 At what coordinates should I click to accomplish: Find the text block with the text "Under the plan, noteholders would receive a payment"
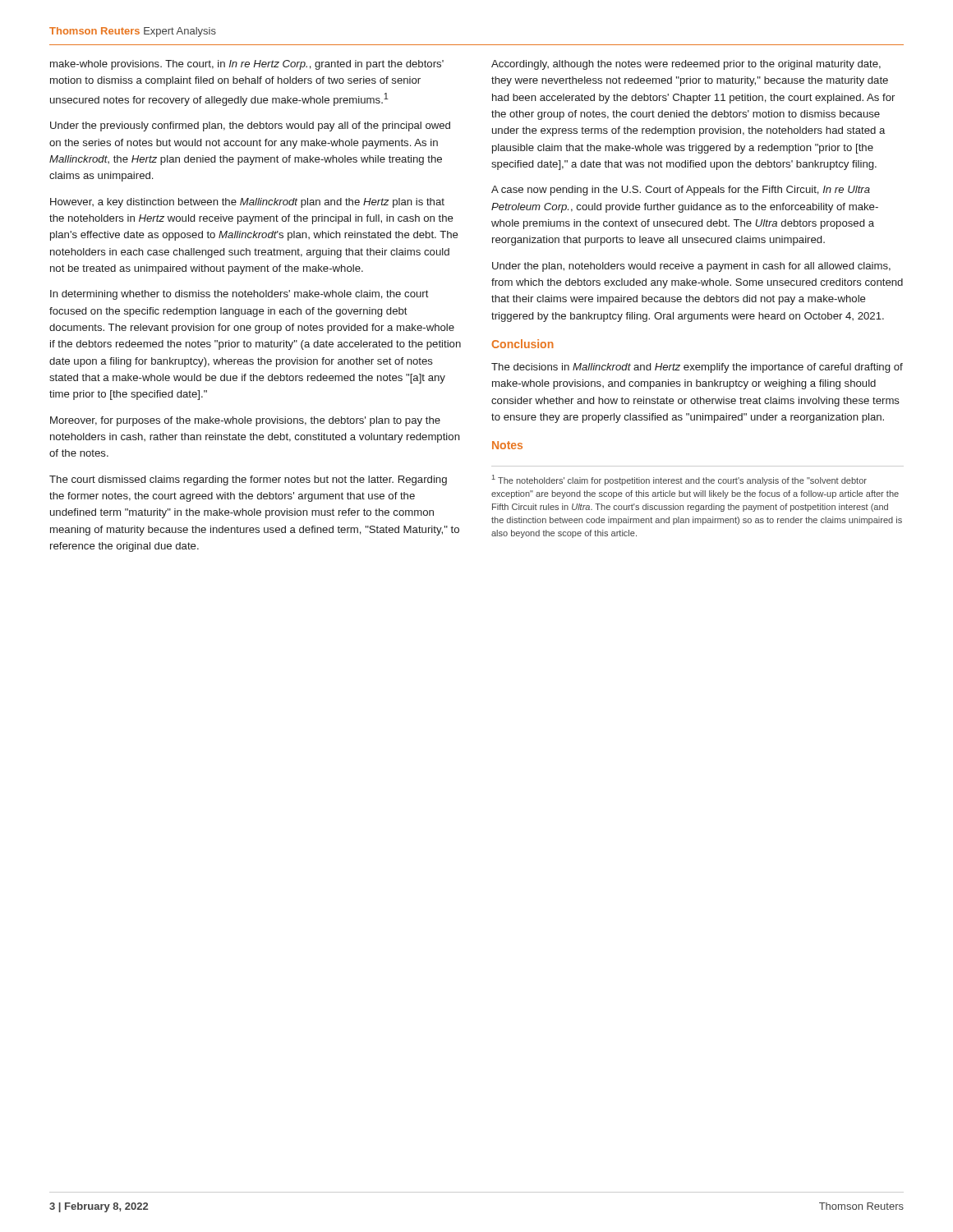pos(697,290)
